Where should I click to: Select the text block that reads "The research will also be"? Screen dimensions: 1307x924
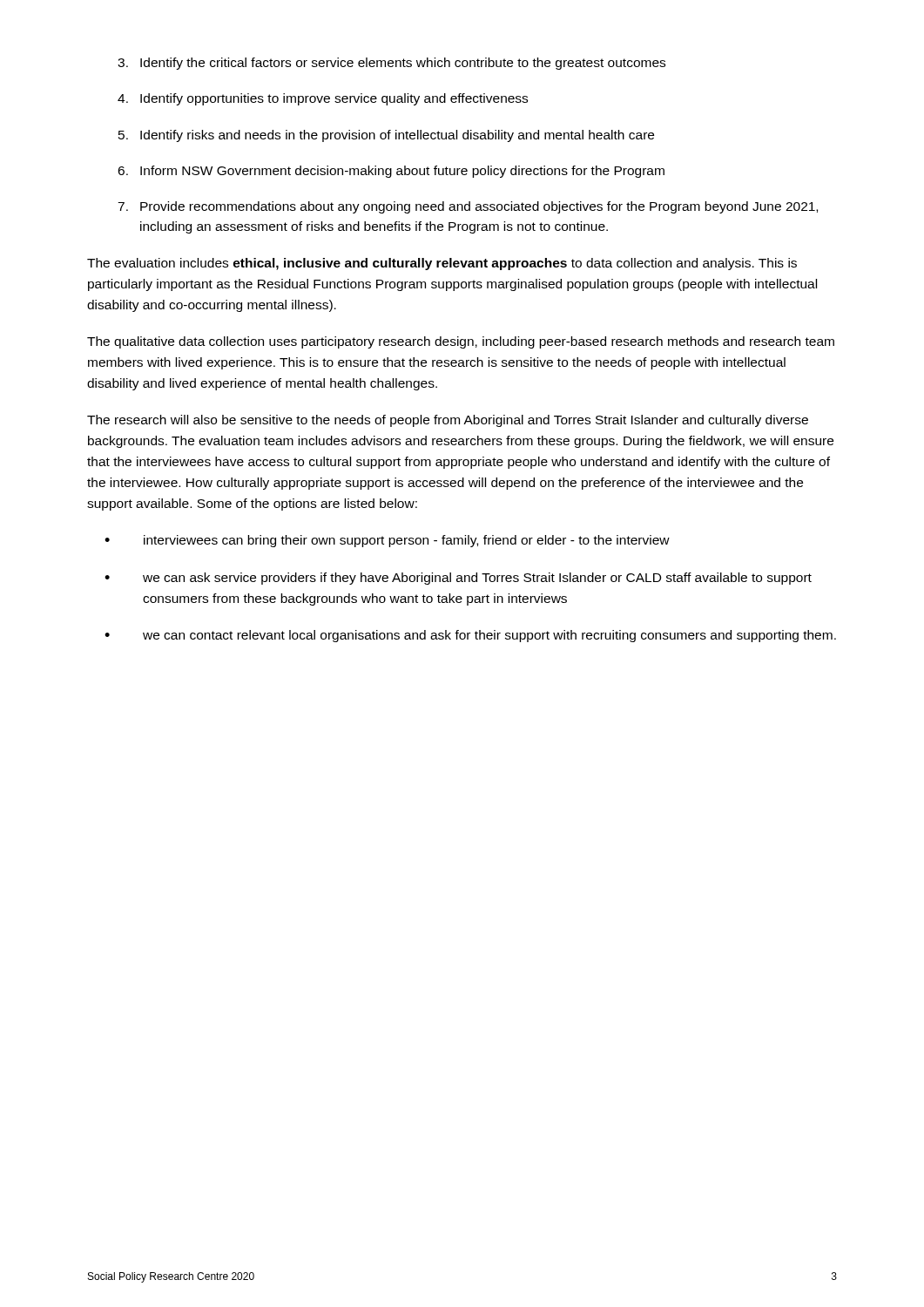tap(461, 461)
